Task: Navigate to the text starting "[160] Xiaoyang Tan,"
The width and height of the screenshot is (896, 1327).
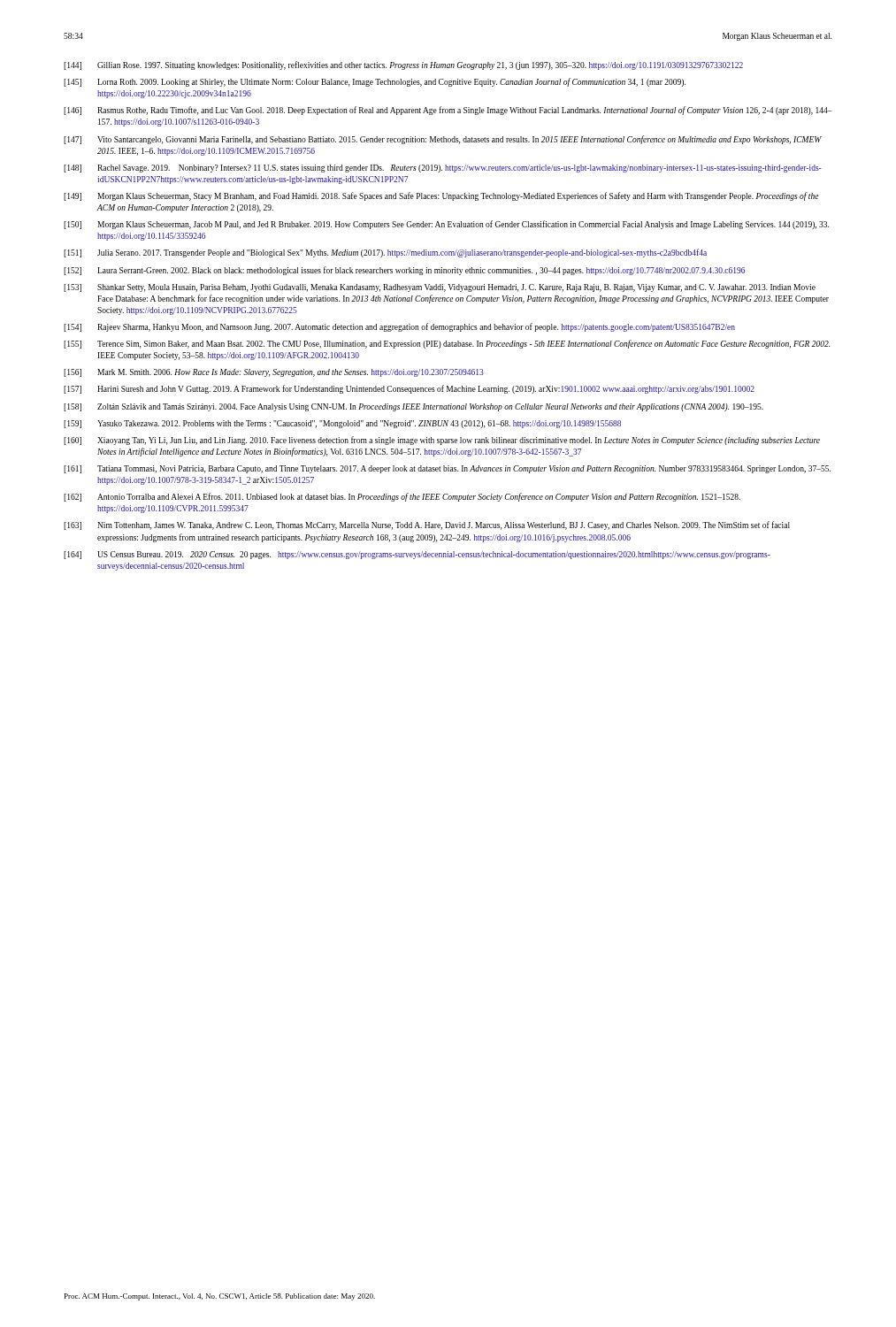Action: pyautogui.click(x=448, y=447)
